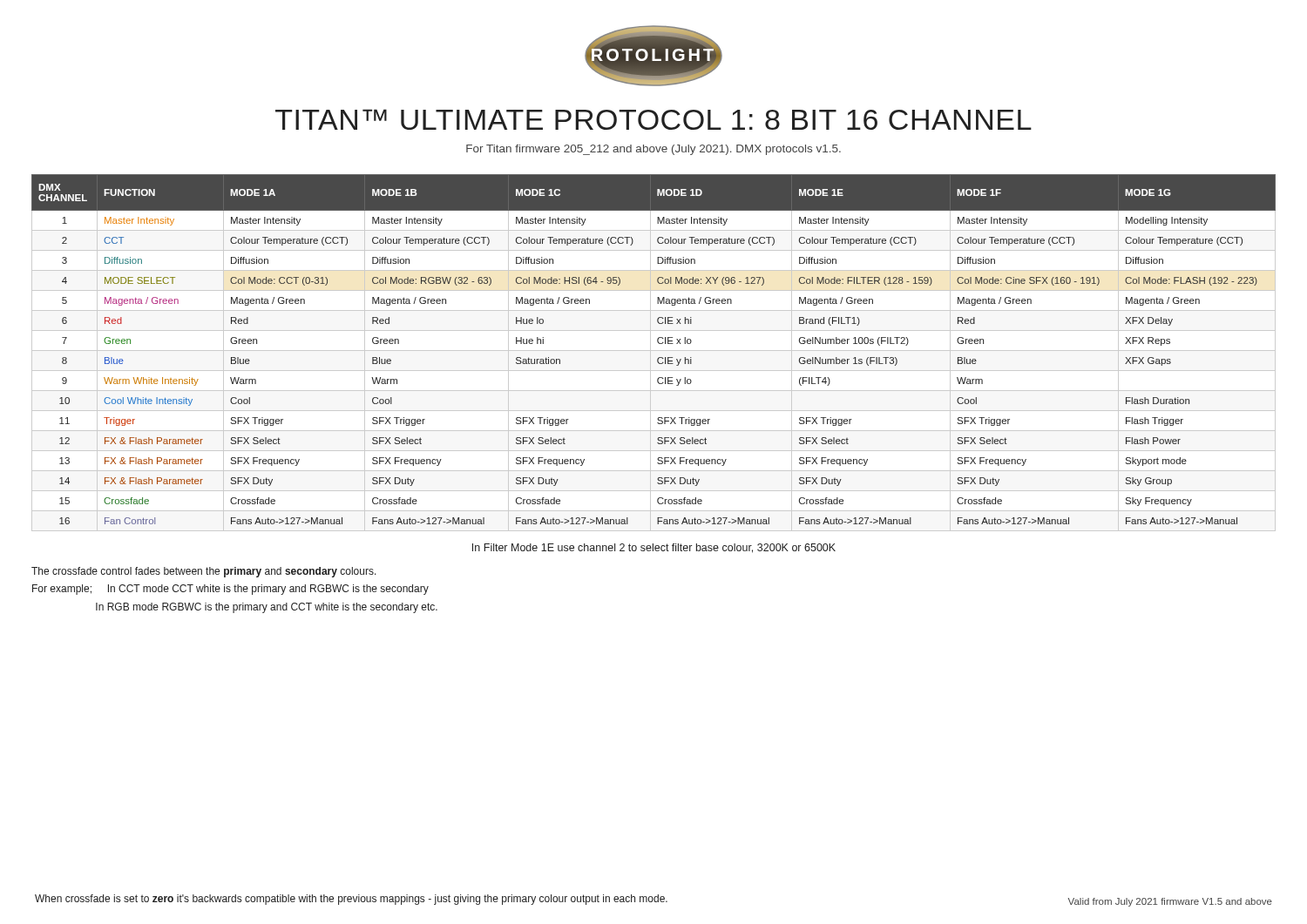Find a table

(654, 353)
